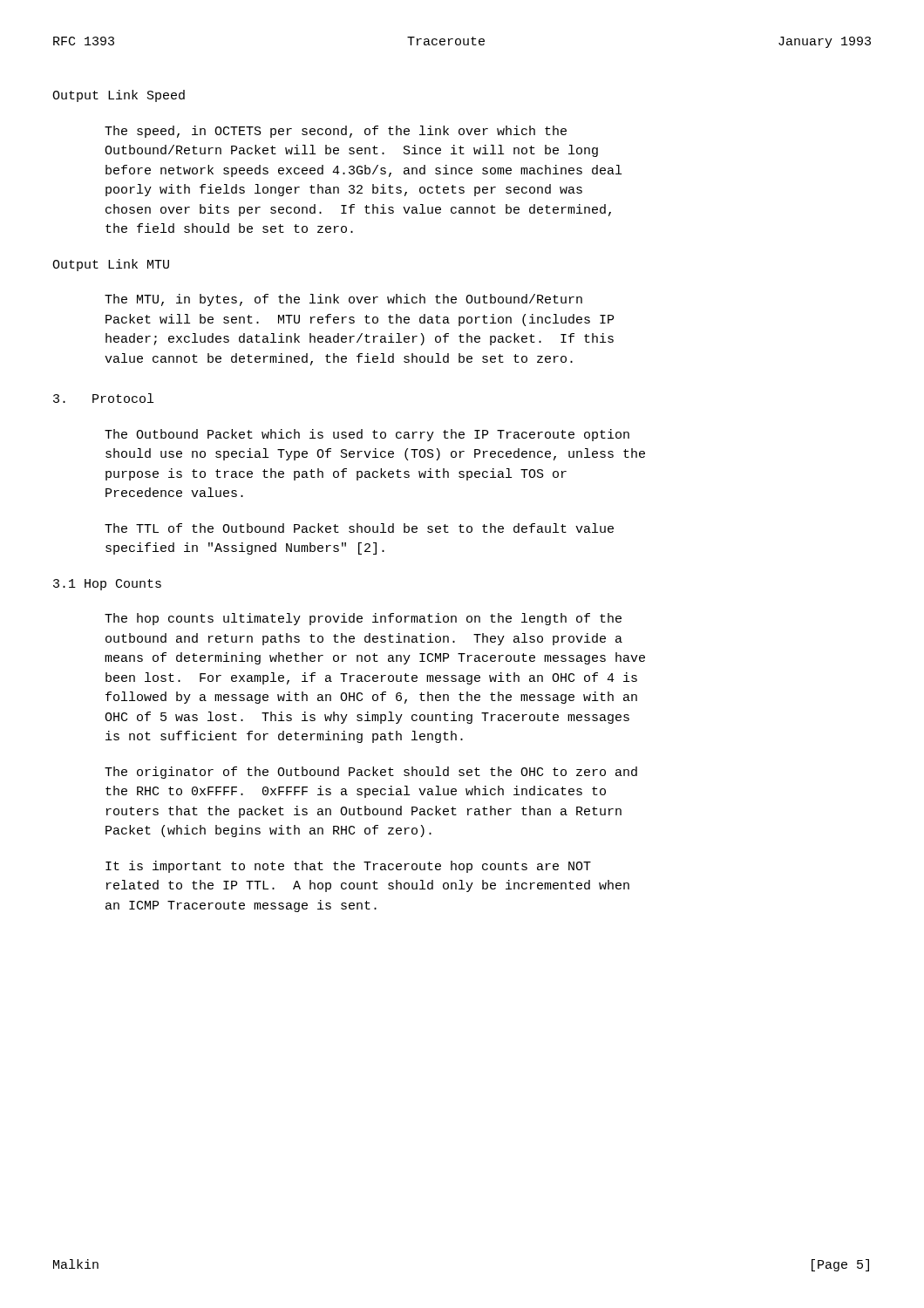This screenshot has height=1308, width=924.
Task: Click on the text block starting "The speed, in OCTETS per"
Action: [x=364, y=181]
